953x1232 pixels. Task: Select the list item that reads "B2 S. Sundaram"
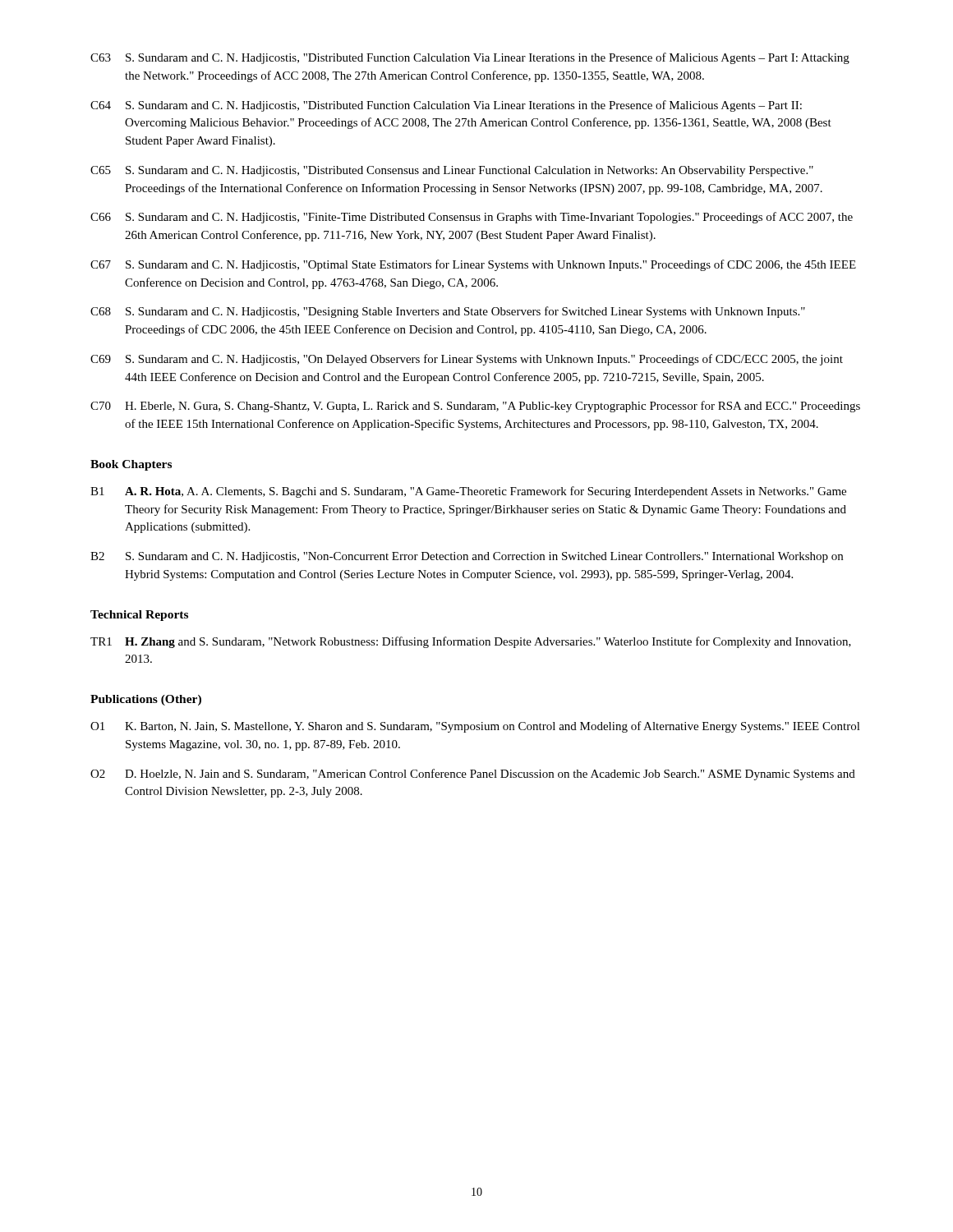476,566
